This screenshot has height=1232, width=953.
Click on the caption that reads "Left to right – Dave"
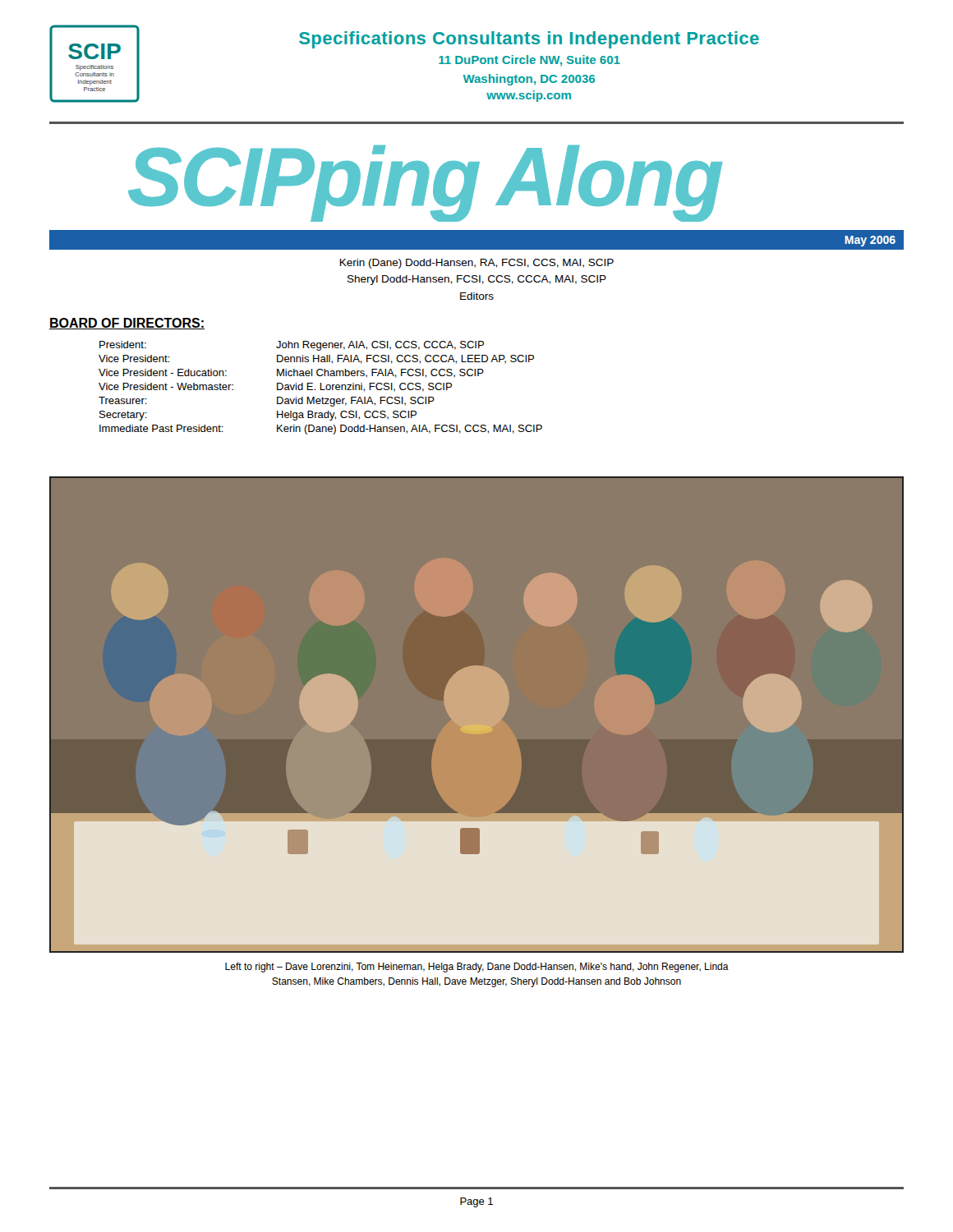pos(476,974)
